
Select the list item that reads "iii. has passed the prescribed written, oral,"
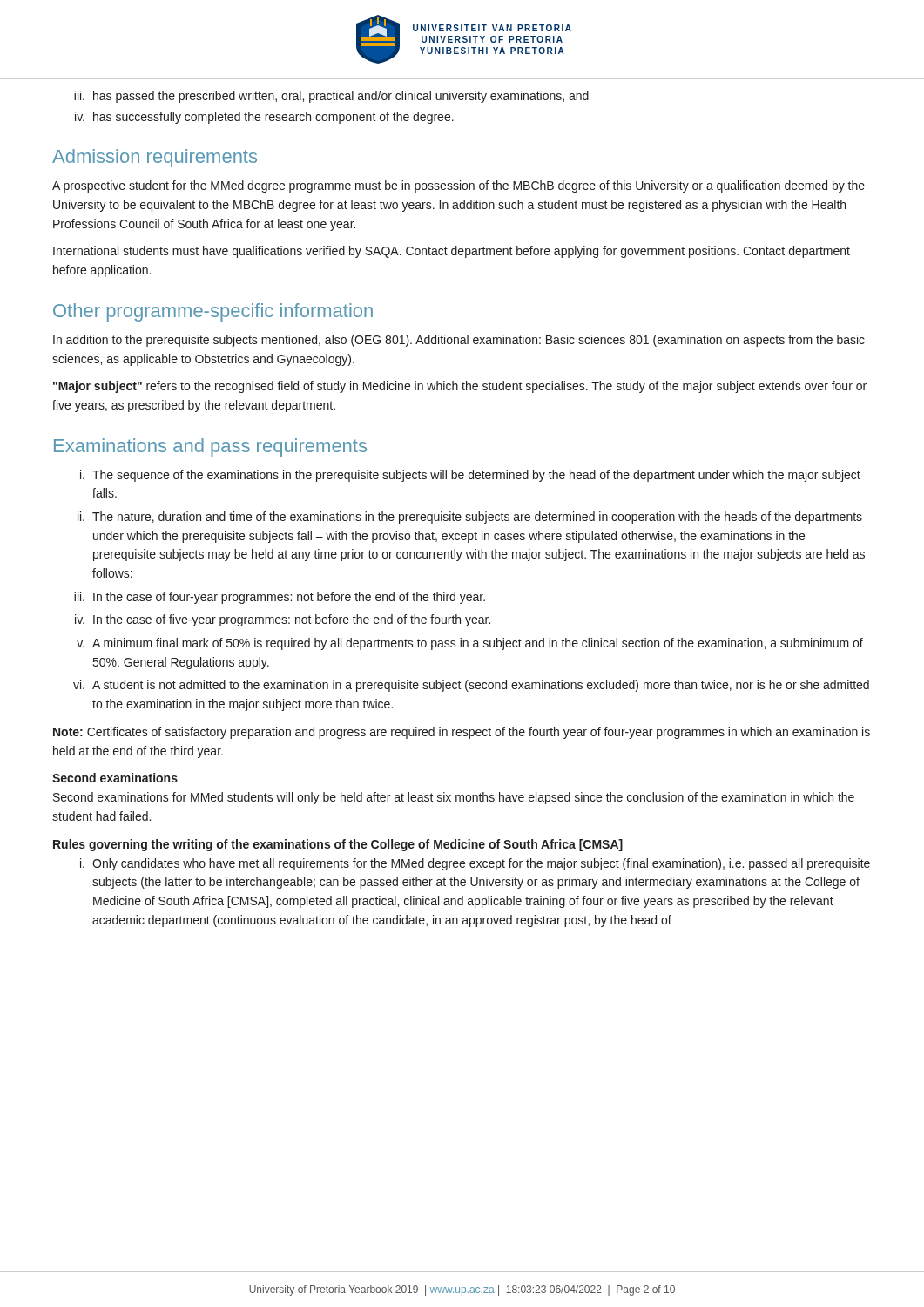point(462,107)
